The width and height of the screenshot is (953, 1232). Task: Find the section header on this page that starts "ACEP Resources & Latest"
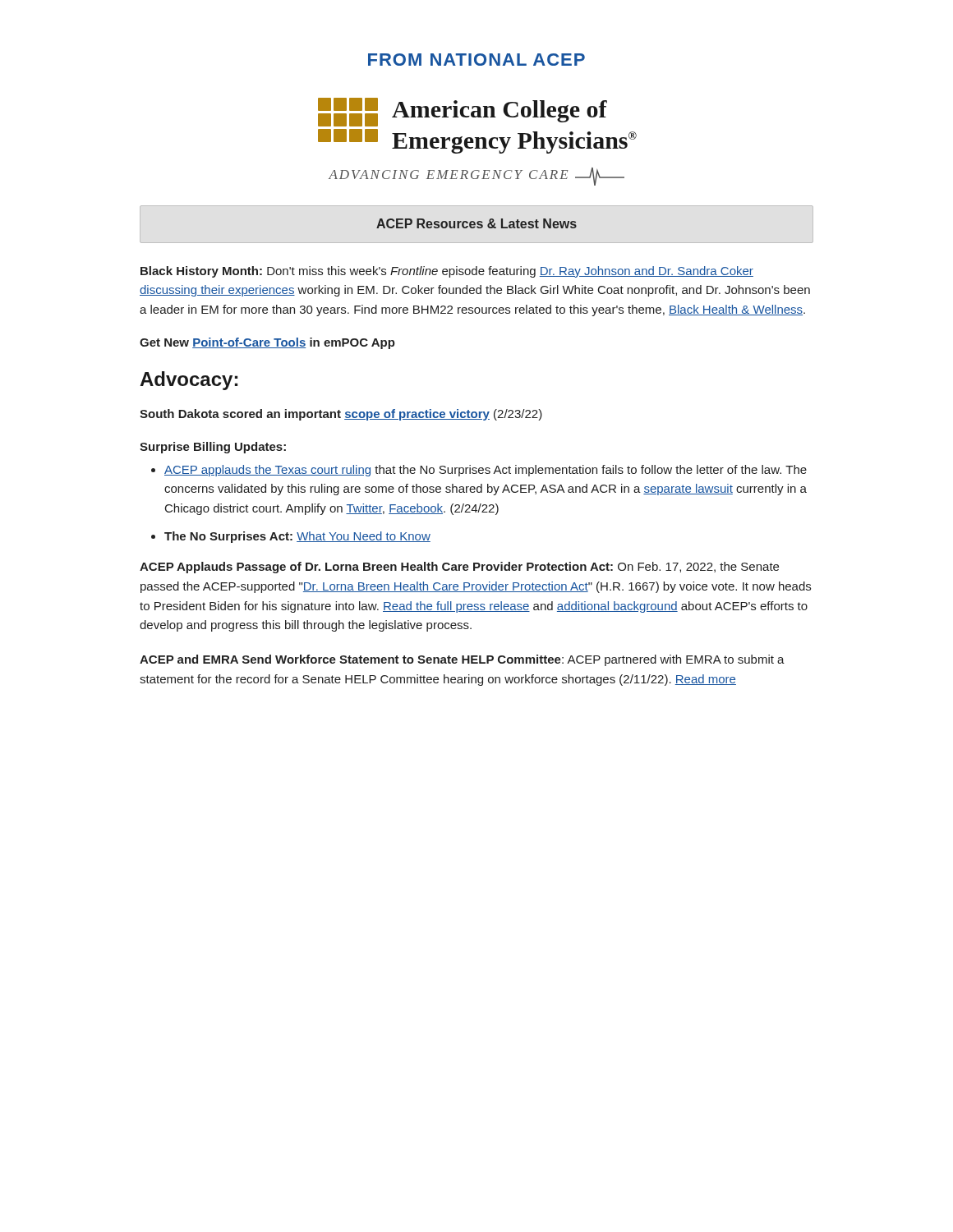click(x=476, y=223)
